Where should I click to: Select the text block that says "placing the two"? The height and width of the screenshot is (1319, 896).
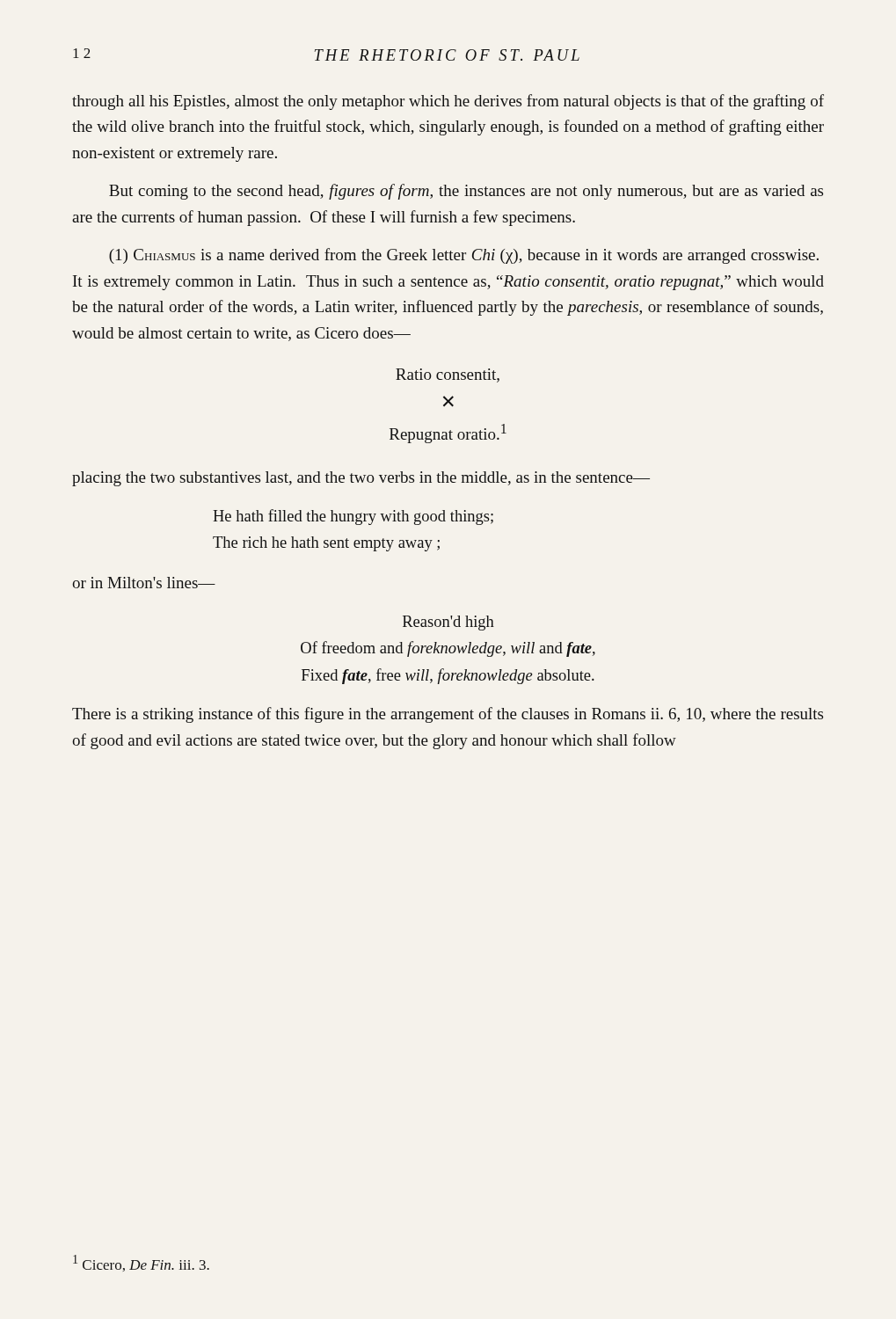pos(448,477)
